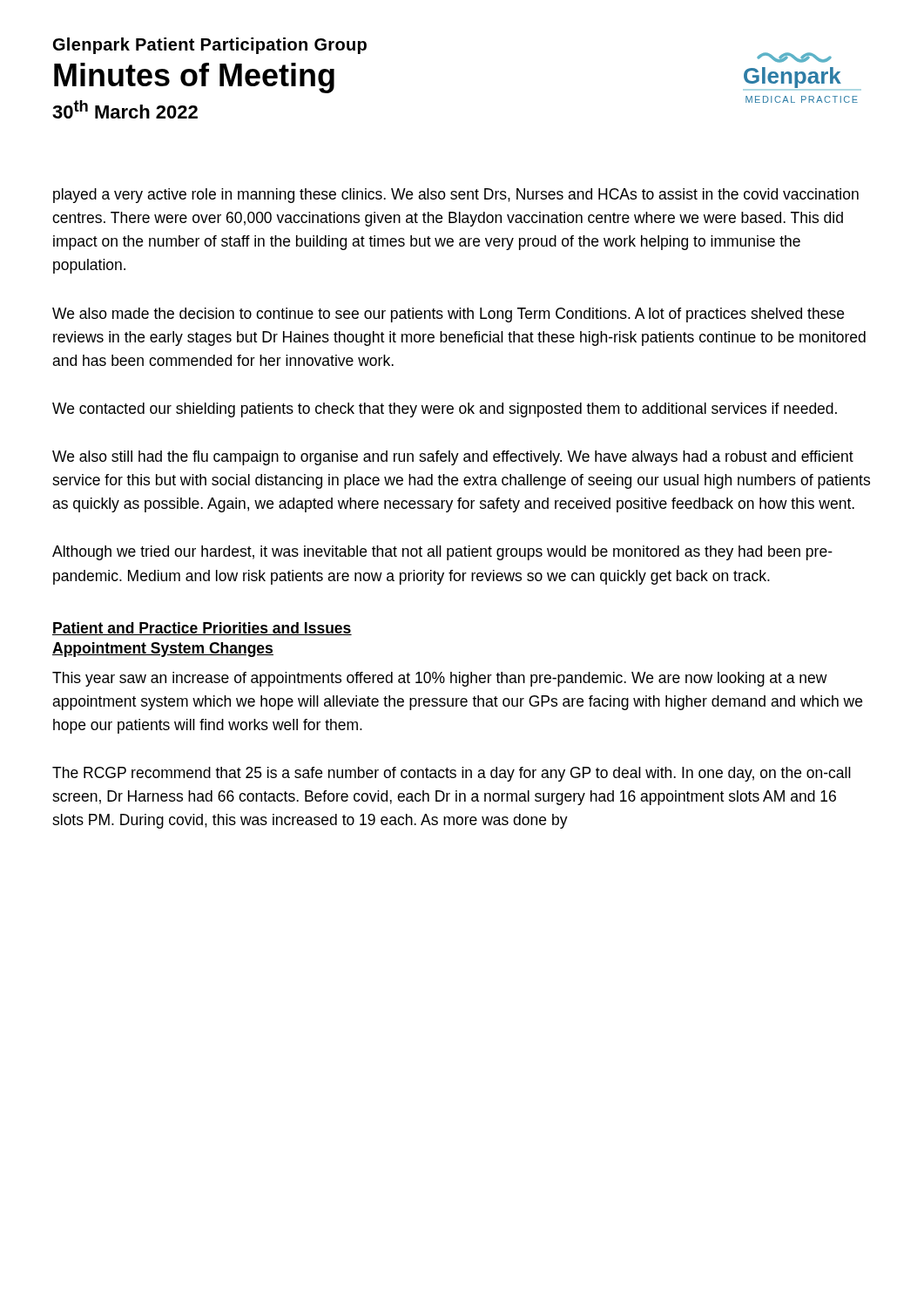Click the passage that begins "Although we tried our"

point(442,564)
